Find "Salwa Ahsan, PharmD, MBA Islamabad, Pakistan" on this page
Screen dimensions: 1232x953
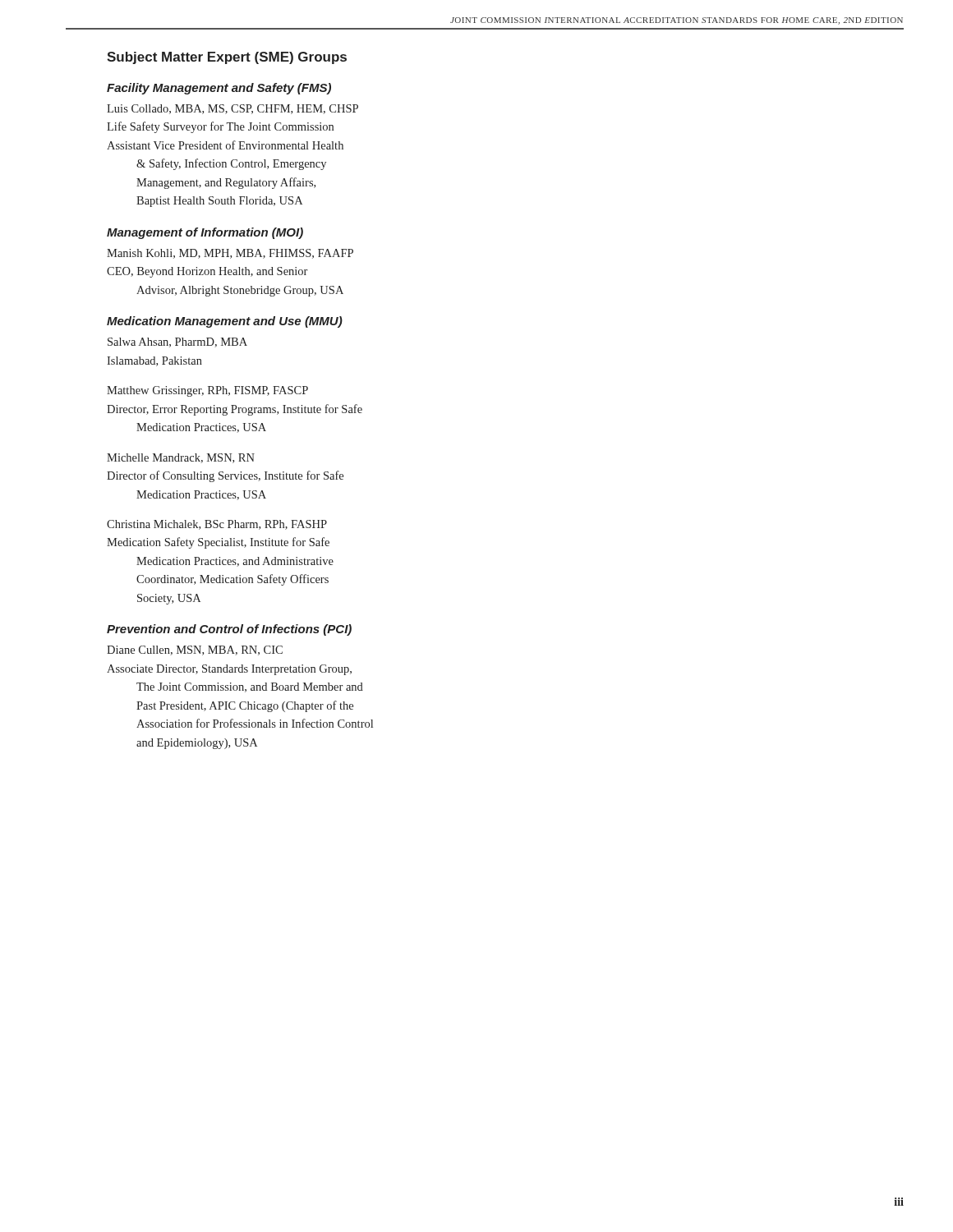pyautogui.click(x=177, y=351)
